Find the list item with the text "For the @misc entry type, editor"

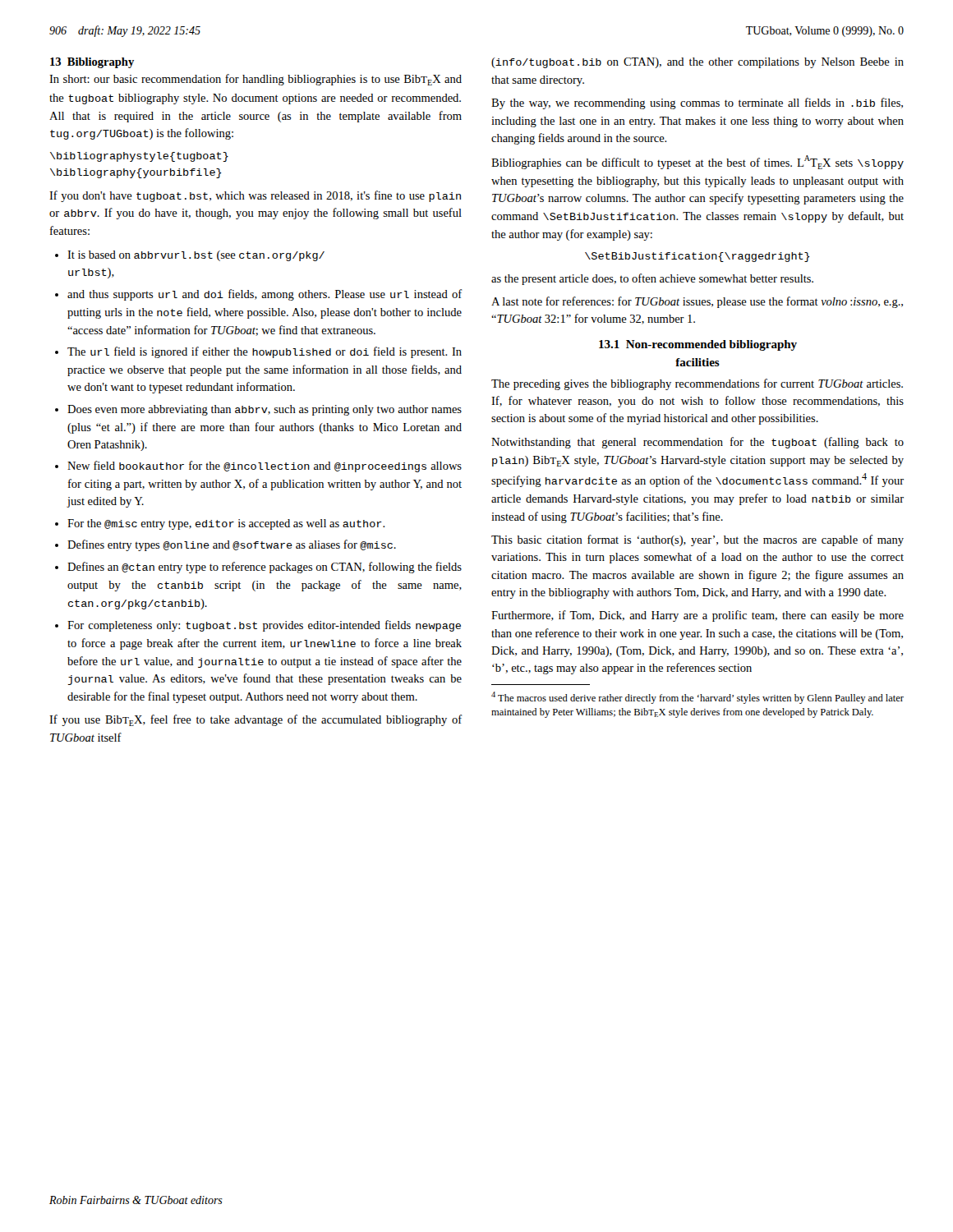226,523
